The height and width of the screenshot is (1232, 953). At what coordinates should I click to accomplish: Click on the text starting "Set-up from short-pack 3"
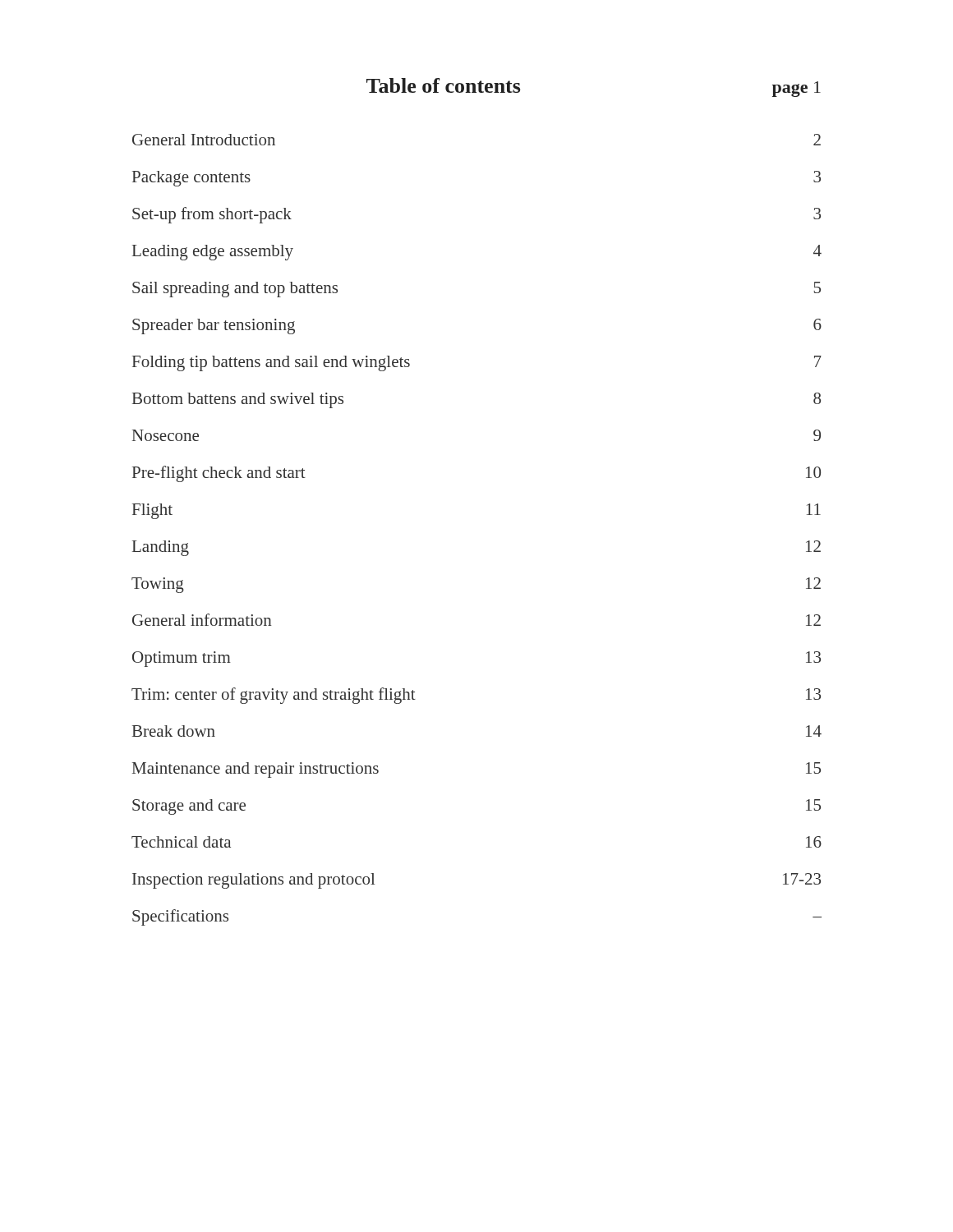pos(207,215)
